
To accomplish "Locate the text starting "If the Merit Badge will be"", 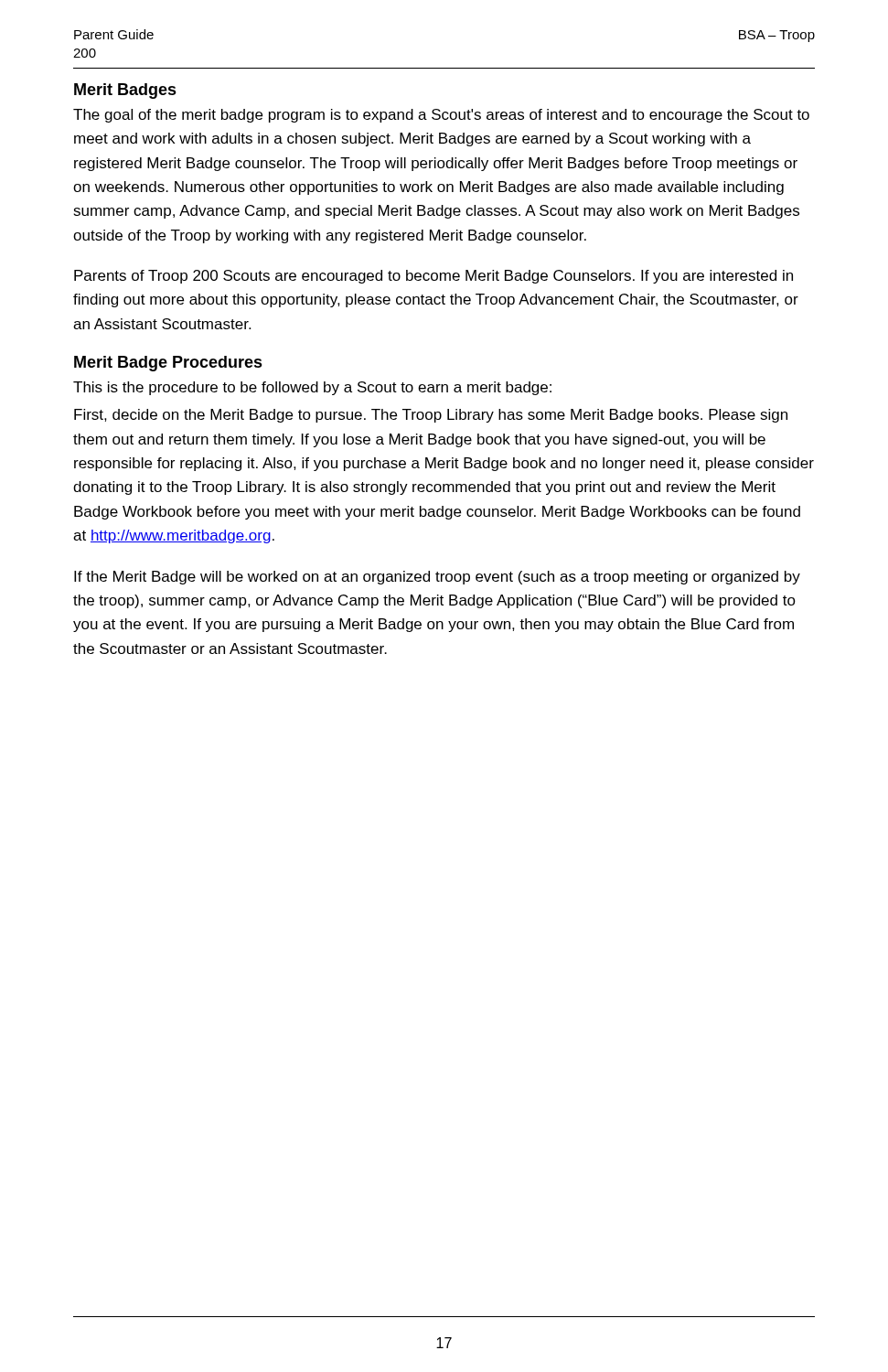I will coord(437,612).
